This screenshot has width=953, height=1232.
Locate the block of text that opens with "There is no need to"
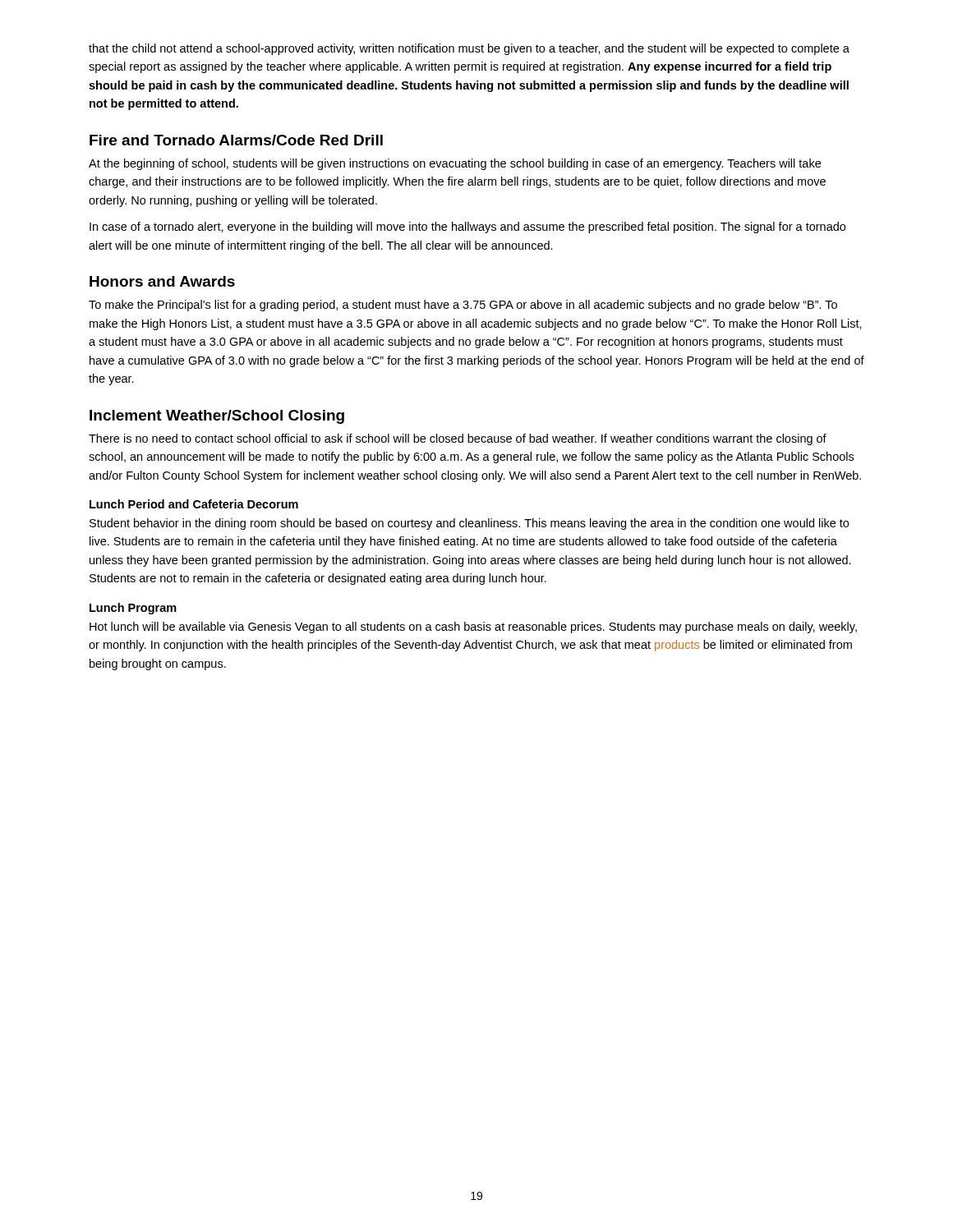475,457
